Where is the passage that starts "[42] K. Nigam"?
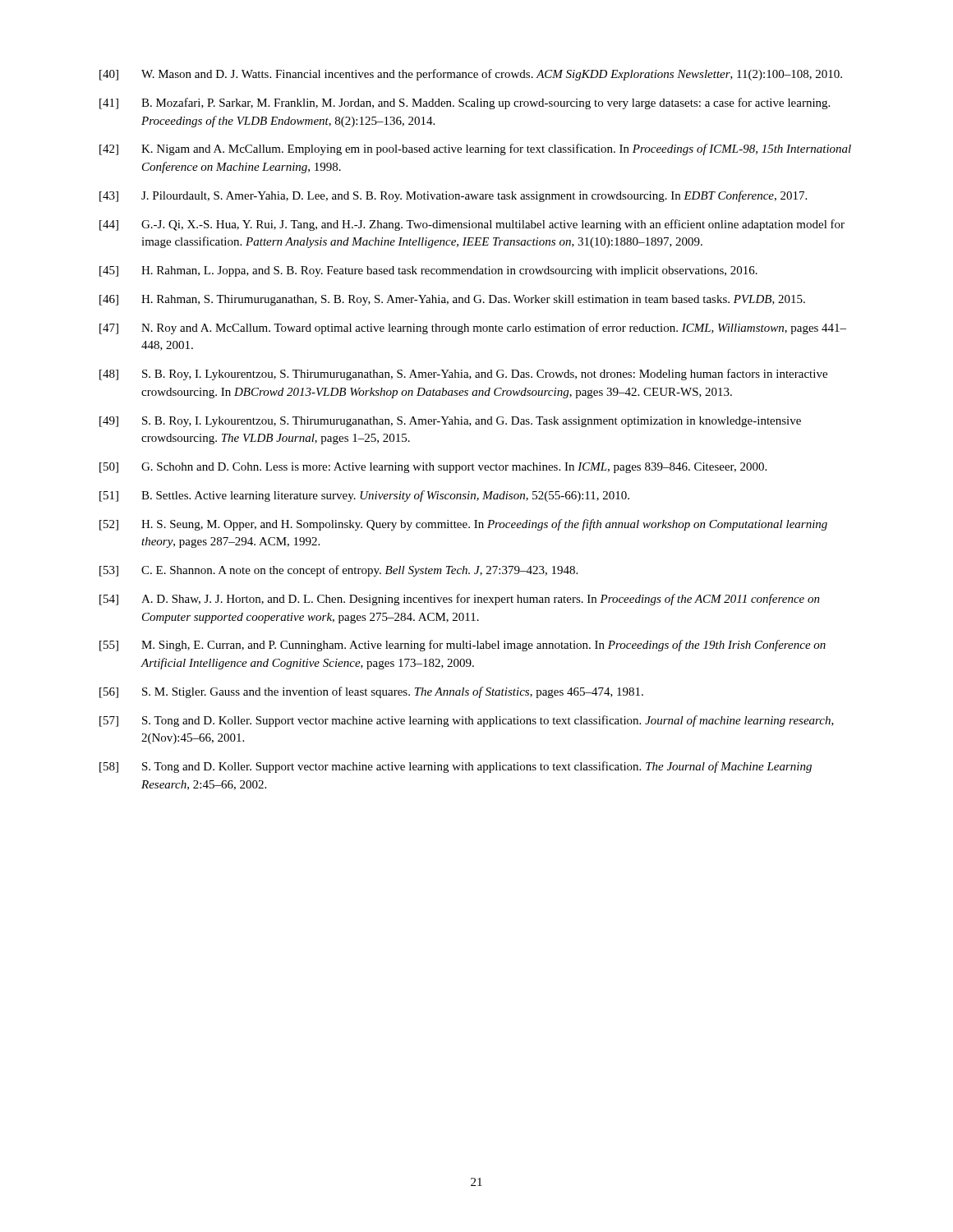 476,159
